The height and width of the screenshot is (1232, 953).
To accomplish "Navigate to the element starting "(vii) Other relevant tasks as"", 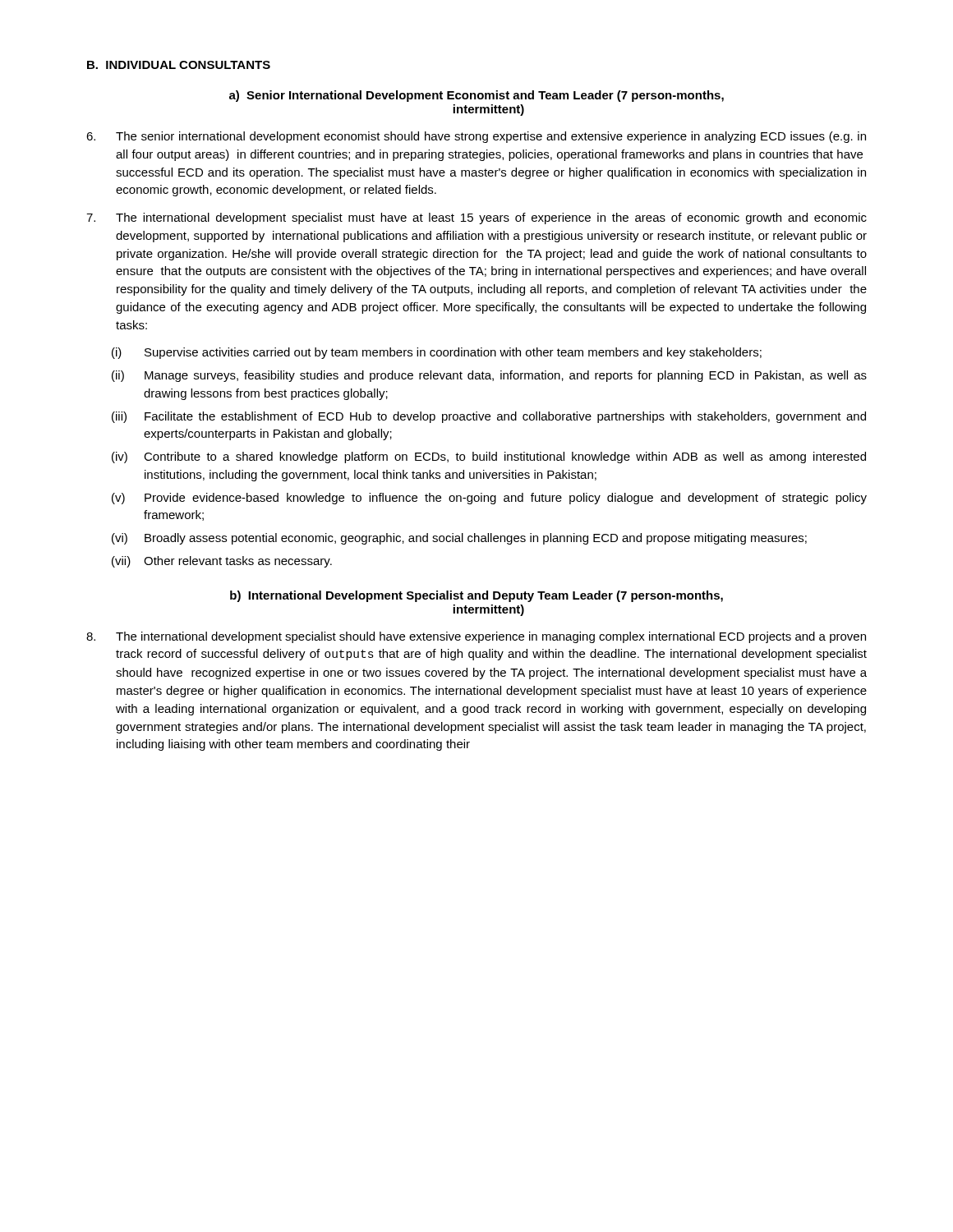I will point(222,562).
